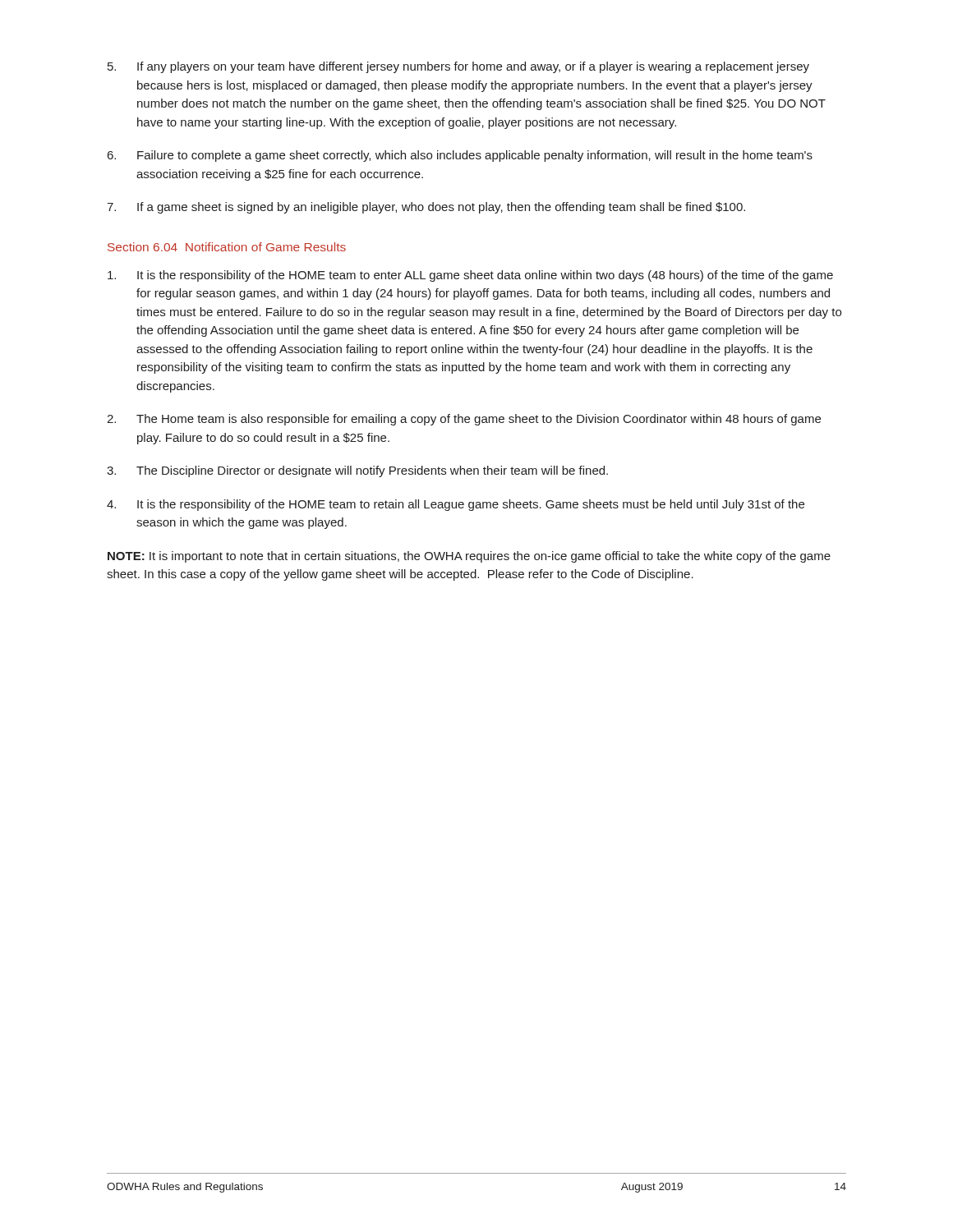The height and width of the screenshot is (1232, 953).
Task: Find the block on this page that starts "3. The Discipline Director or"
Action: click(476, 471)
